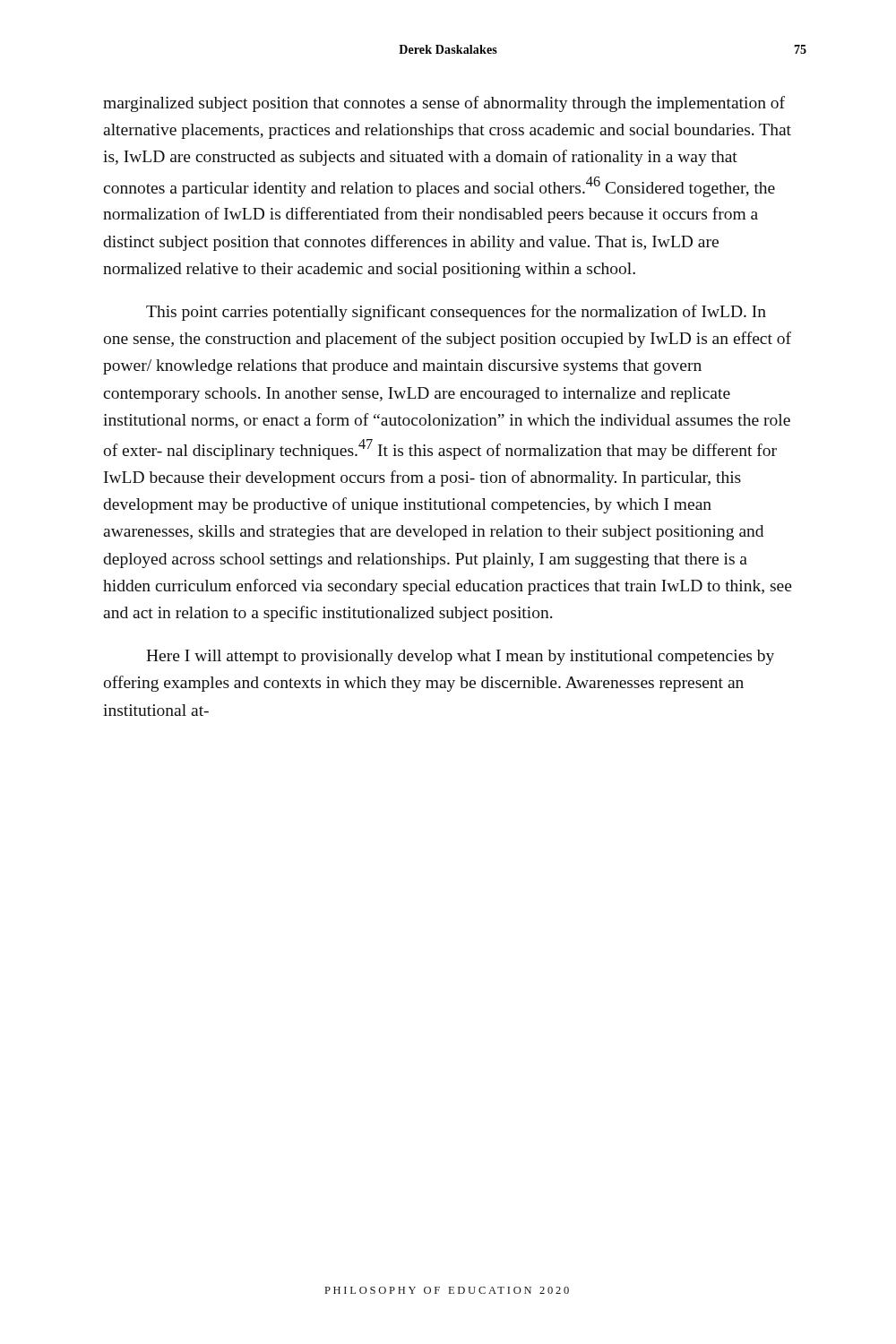Image resolution: width=896 pixels, height=1344 pixels.
Task: Point to the element starting "marginalized subject position"
Action: pyautogui.click(x=448, y=407)
